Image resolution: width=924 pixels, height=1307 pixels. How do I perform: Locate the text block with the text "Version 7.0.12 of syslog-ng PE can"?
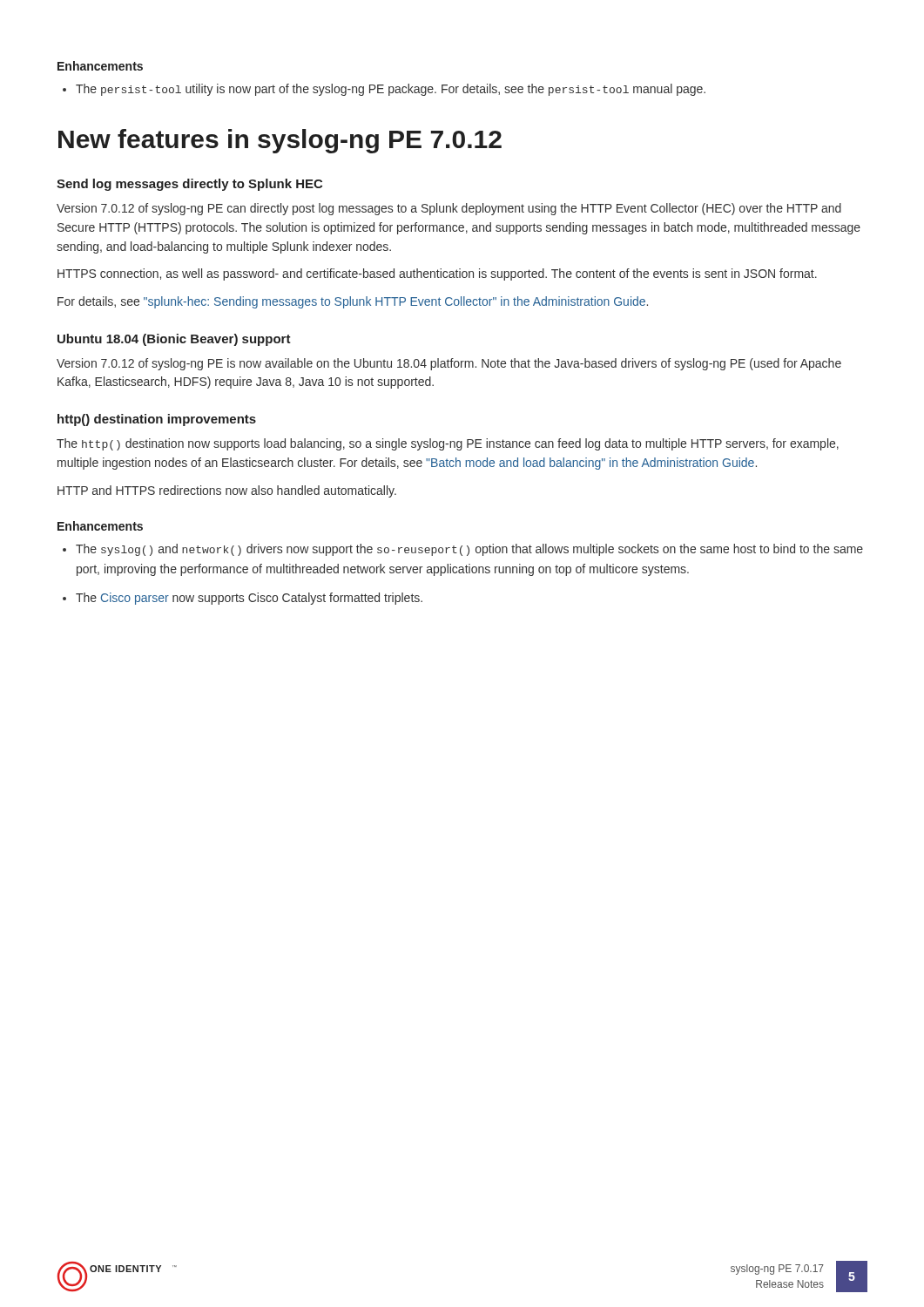click(x=462, y=228)
